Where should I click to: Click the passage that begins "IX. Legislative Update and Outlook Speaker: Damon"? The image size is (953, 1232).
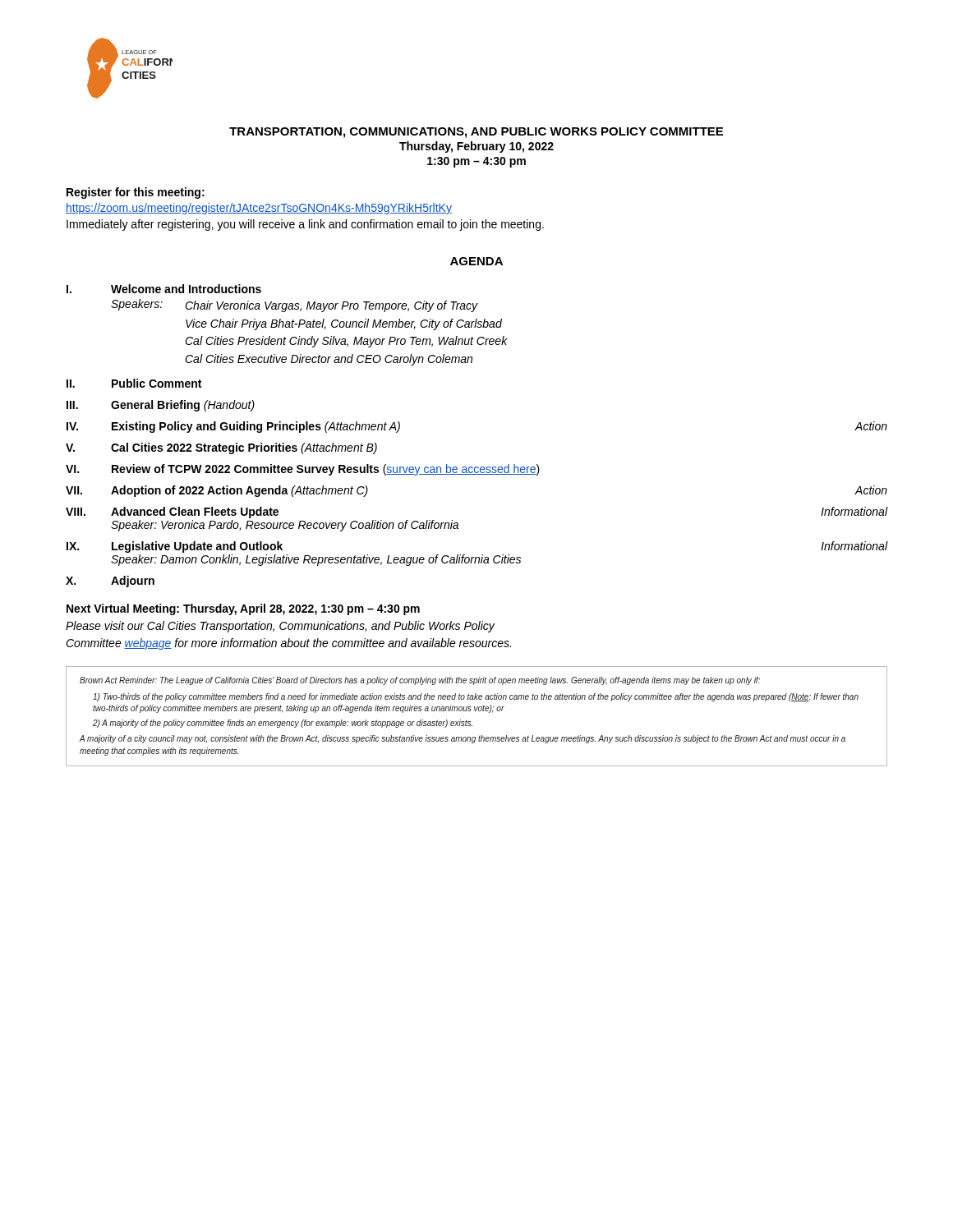point(476,553)
